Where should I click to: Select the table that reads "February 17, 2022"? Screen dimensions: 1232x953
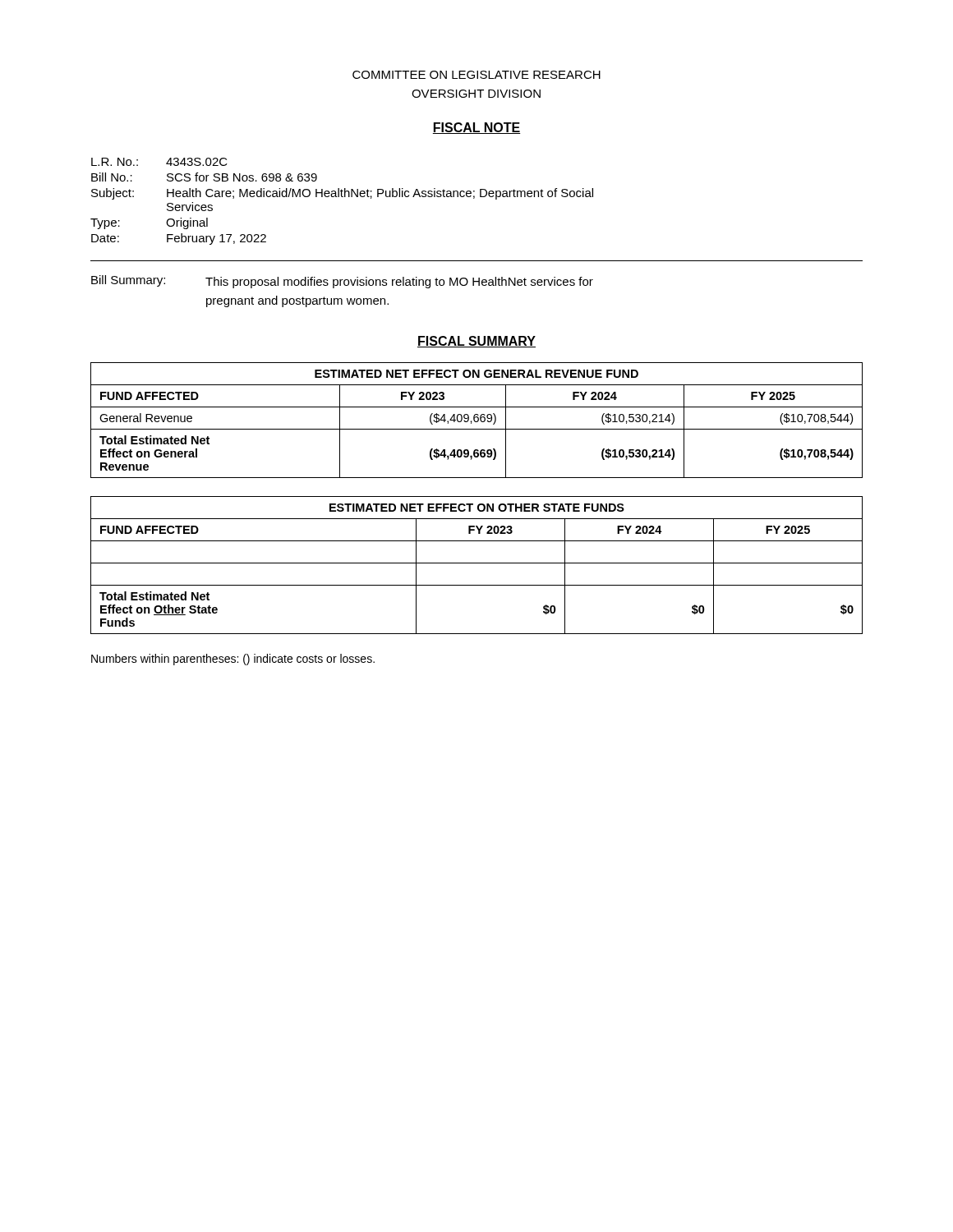point(476,200)
